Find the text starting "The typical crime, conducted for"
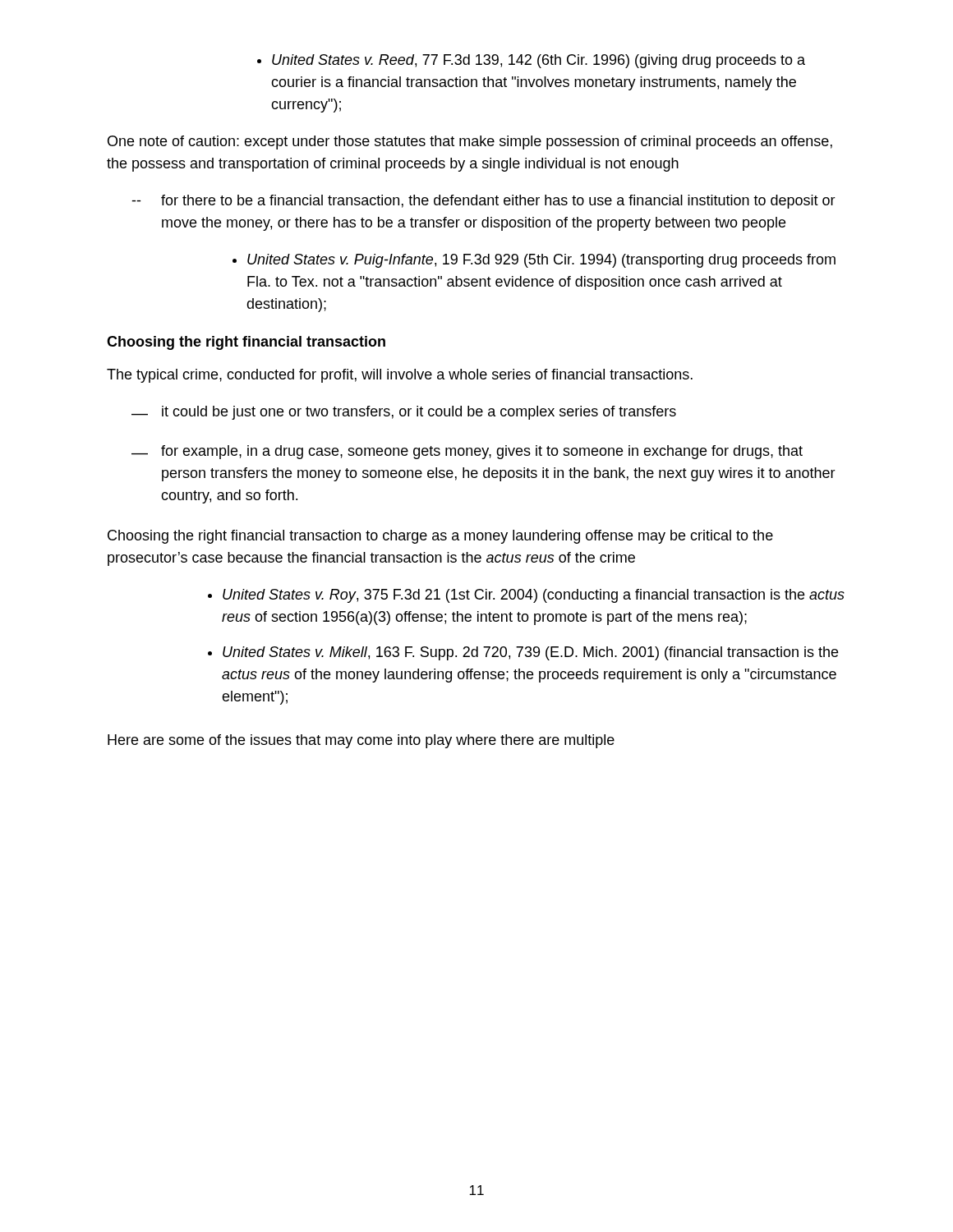 click(x=476, y=375)
